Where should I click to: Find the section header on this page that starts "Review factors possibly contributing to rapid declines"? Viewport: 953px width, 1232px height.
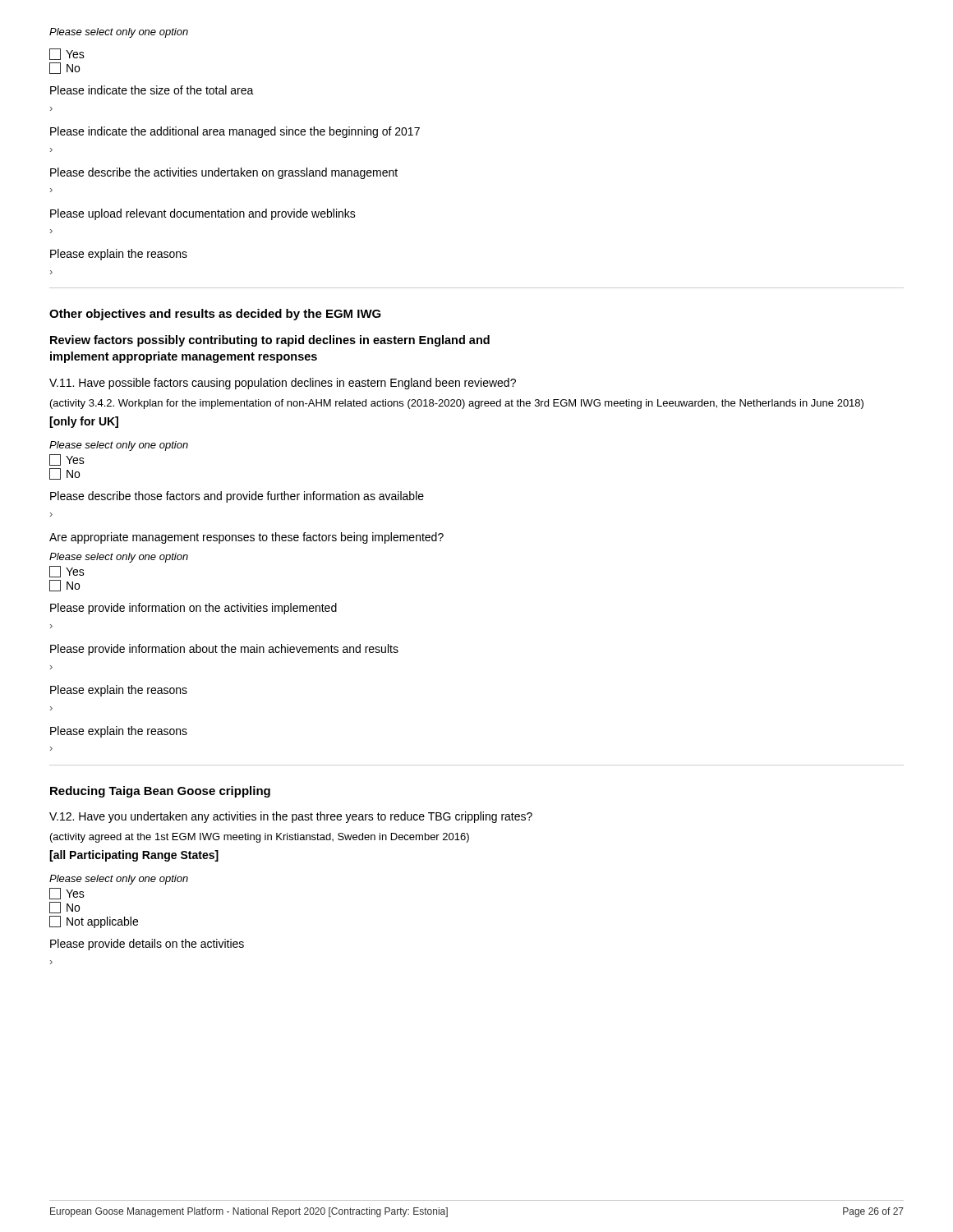[x=270, y=348]
